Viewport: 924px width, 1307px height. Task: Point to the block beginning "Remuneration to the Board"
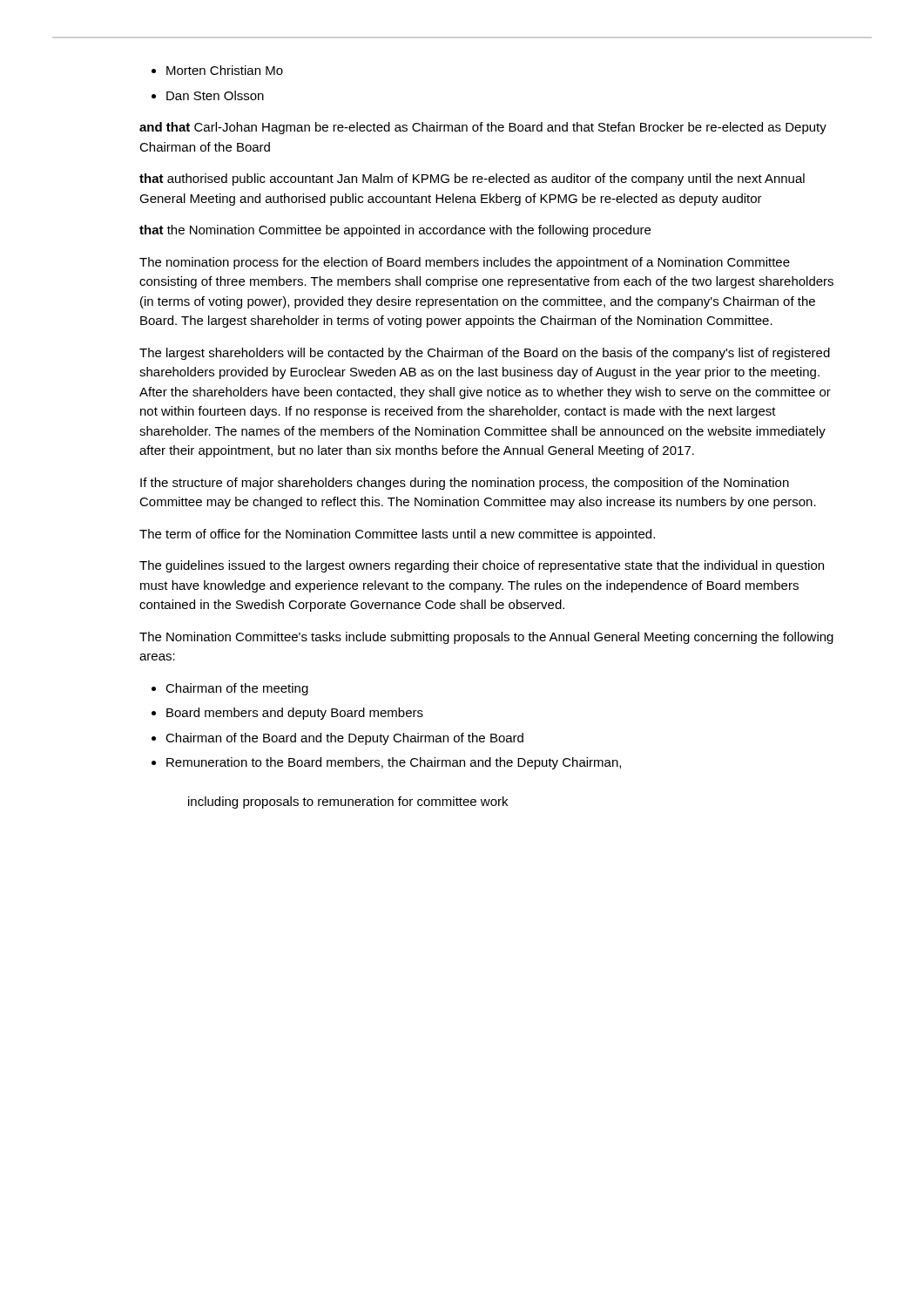pos(394,763)
